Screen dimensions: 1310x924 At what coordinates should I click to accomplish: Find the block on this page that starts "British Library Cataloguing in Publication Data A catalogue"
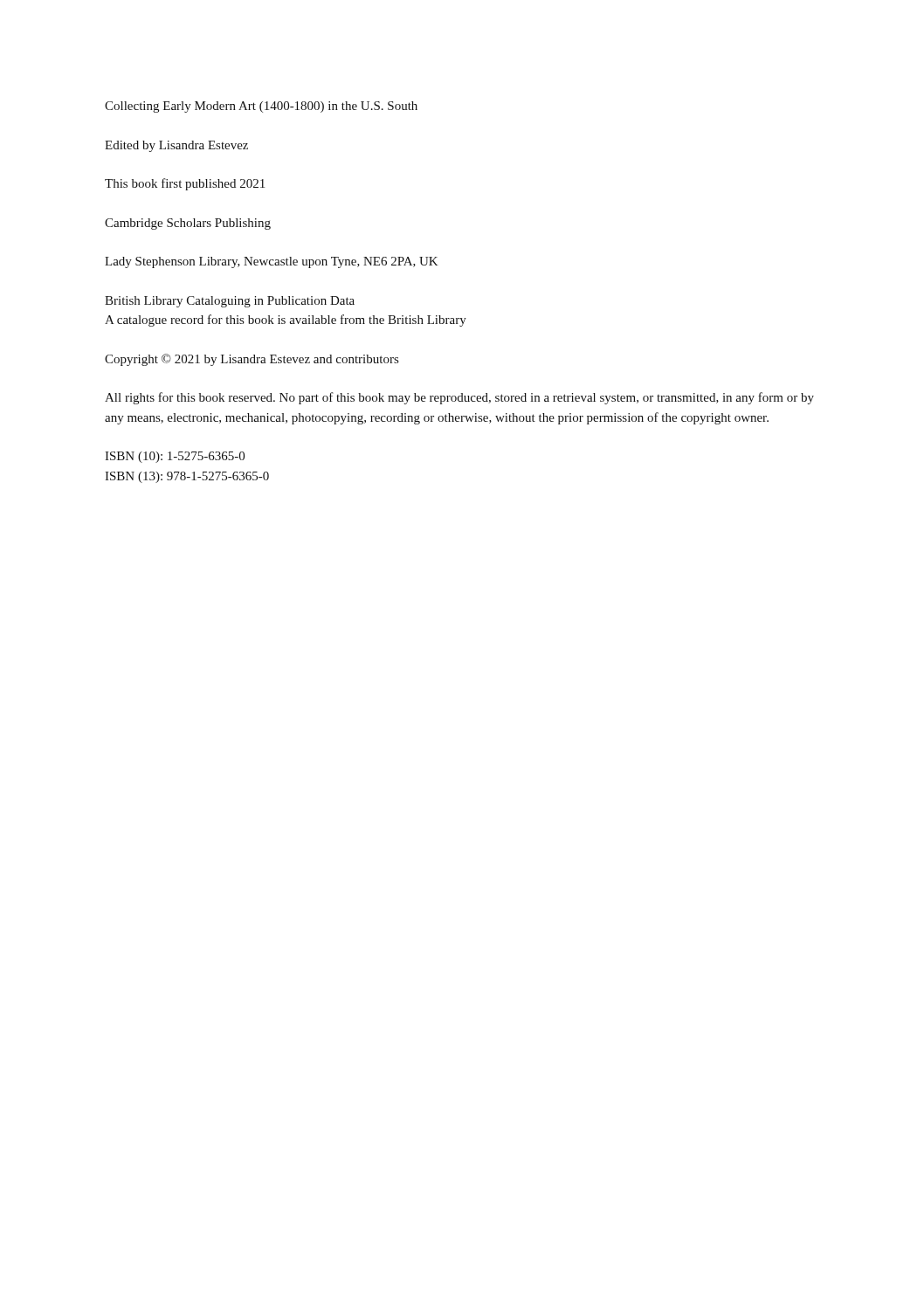285,310
